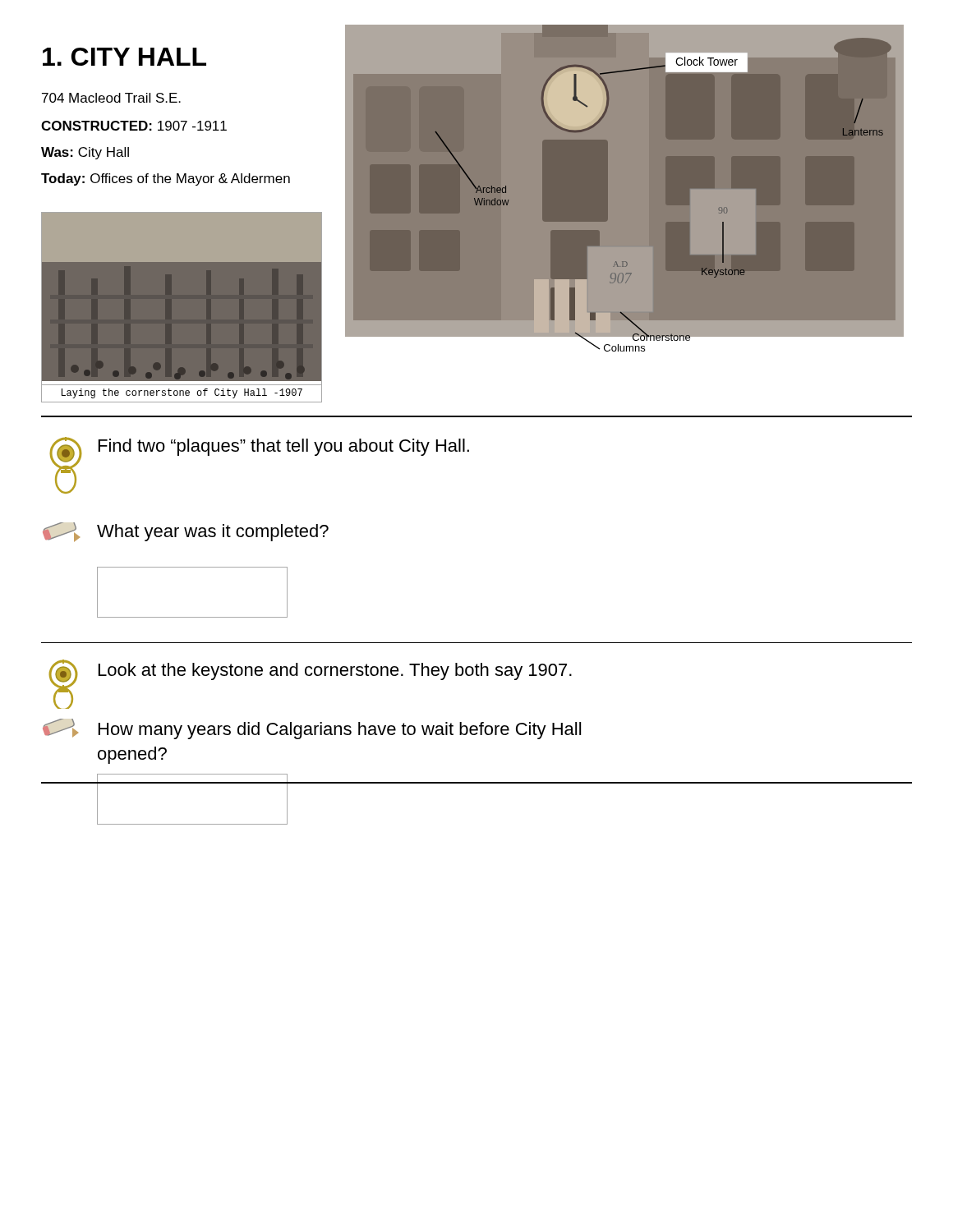Locate the list item with the text "Find two “plaques” that tell you"
The image size is (953, 1232).
(x=476, y=464)
